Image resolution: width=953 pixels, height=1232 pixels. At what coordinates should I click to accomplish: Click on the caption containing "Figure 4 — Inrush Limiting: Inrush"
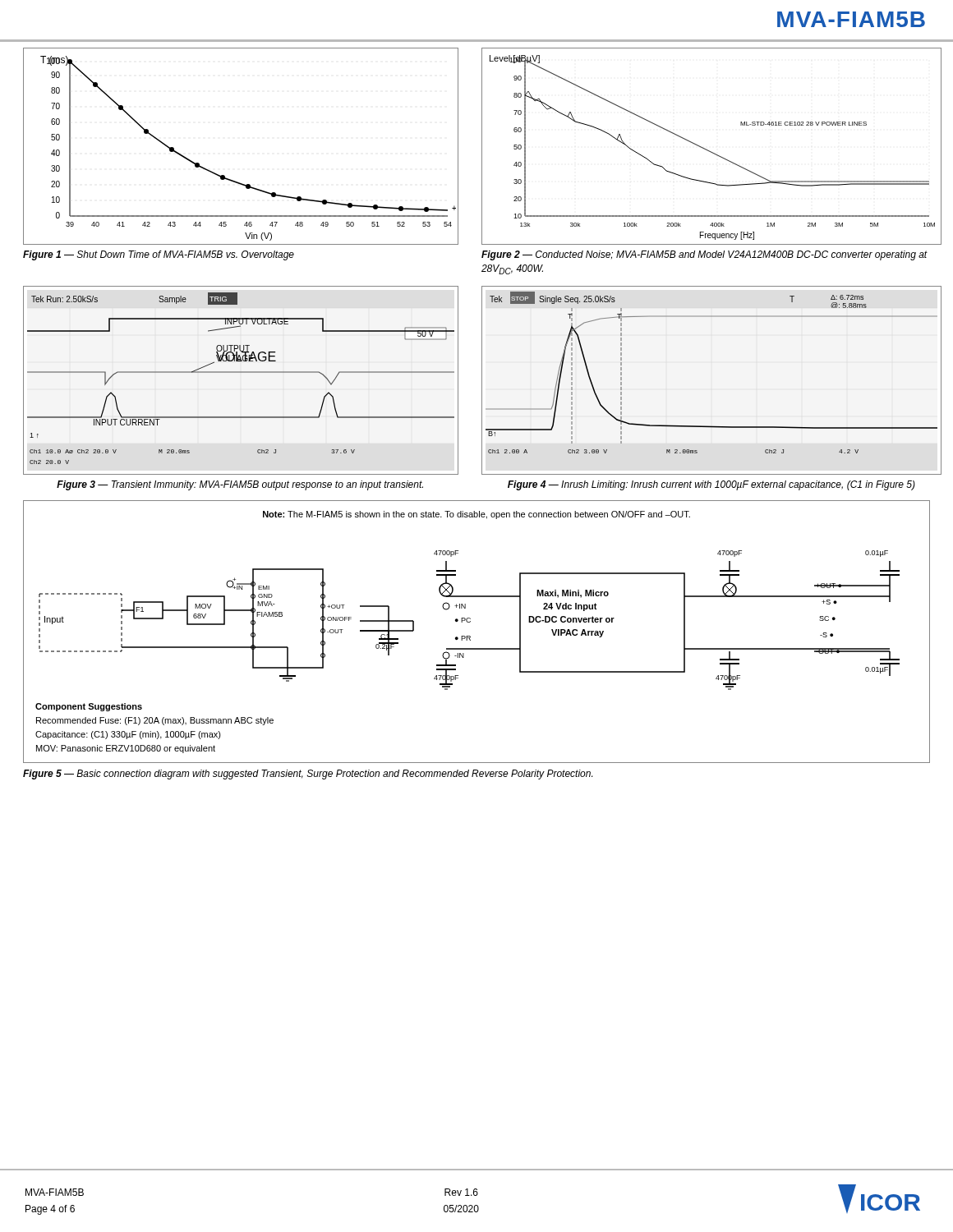coord(711,485)
